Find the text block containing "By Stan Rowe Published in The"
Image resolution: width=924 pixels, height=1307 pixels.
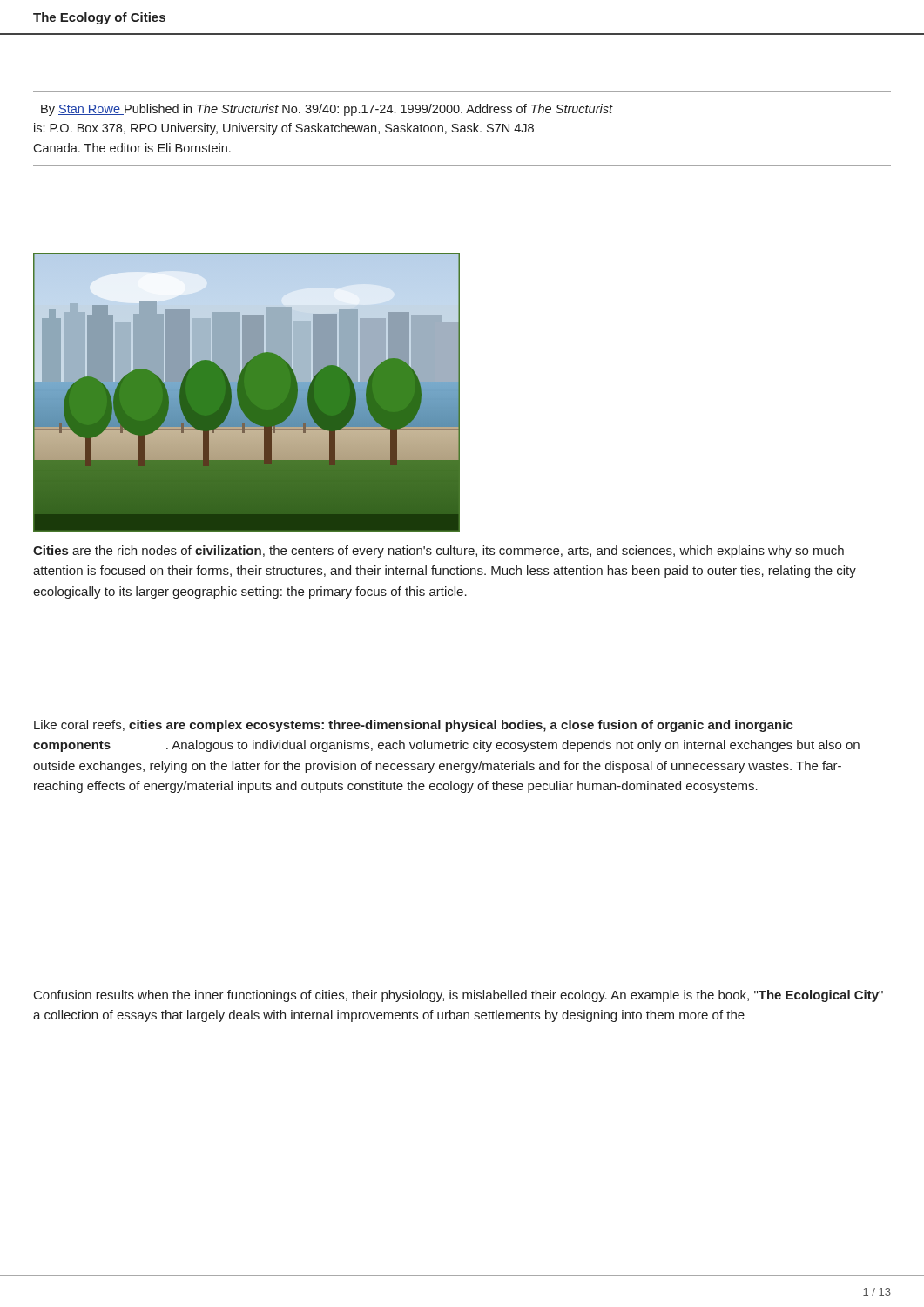(x=323, y=128)
